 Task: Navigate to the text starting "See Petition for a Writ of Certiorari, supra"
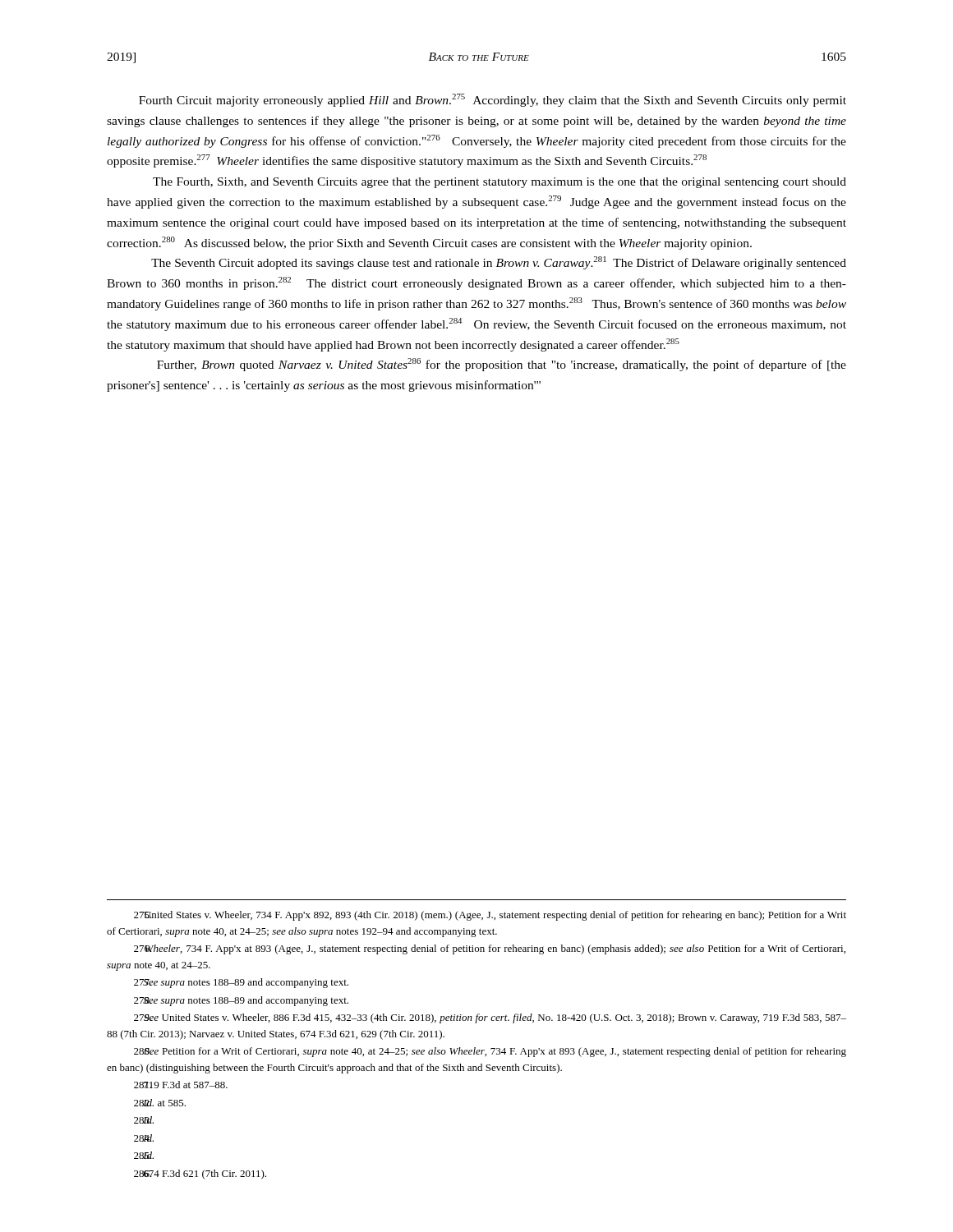[476, 1058]
